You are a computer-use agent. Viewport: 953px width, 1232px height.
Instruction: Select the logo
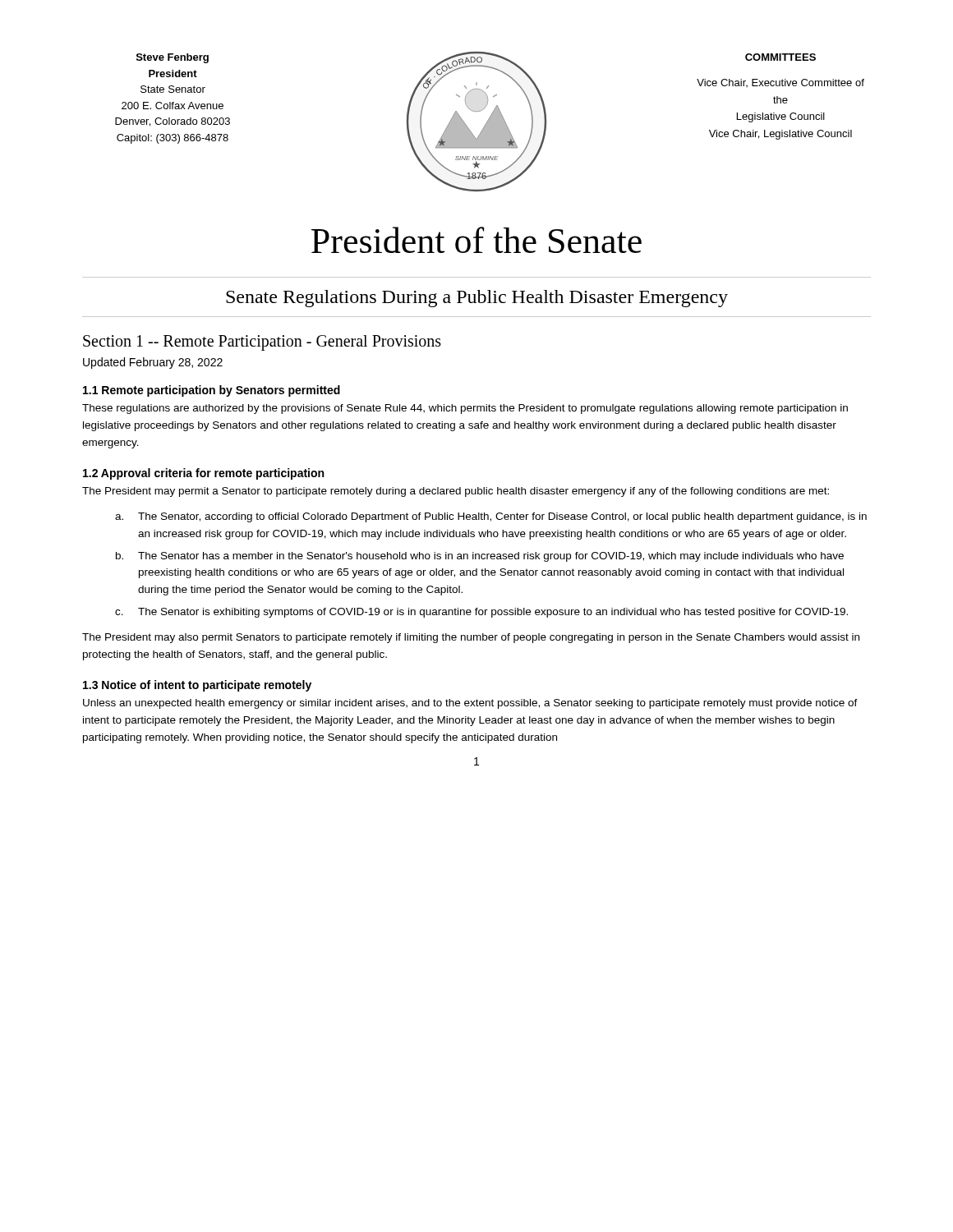pyautogui.click(x=476, y=122)
